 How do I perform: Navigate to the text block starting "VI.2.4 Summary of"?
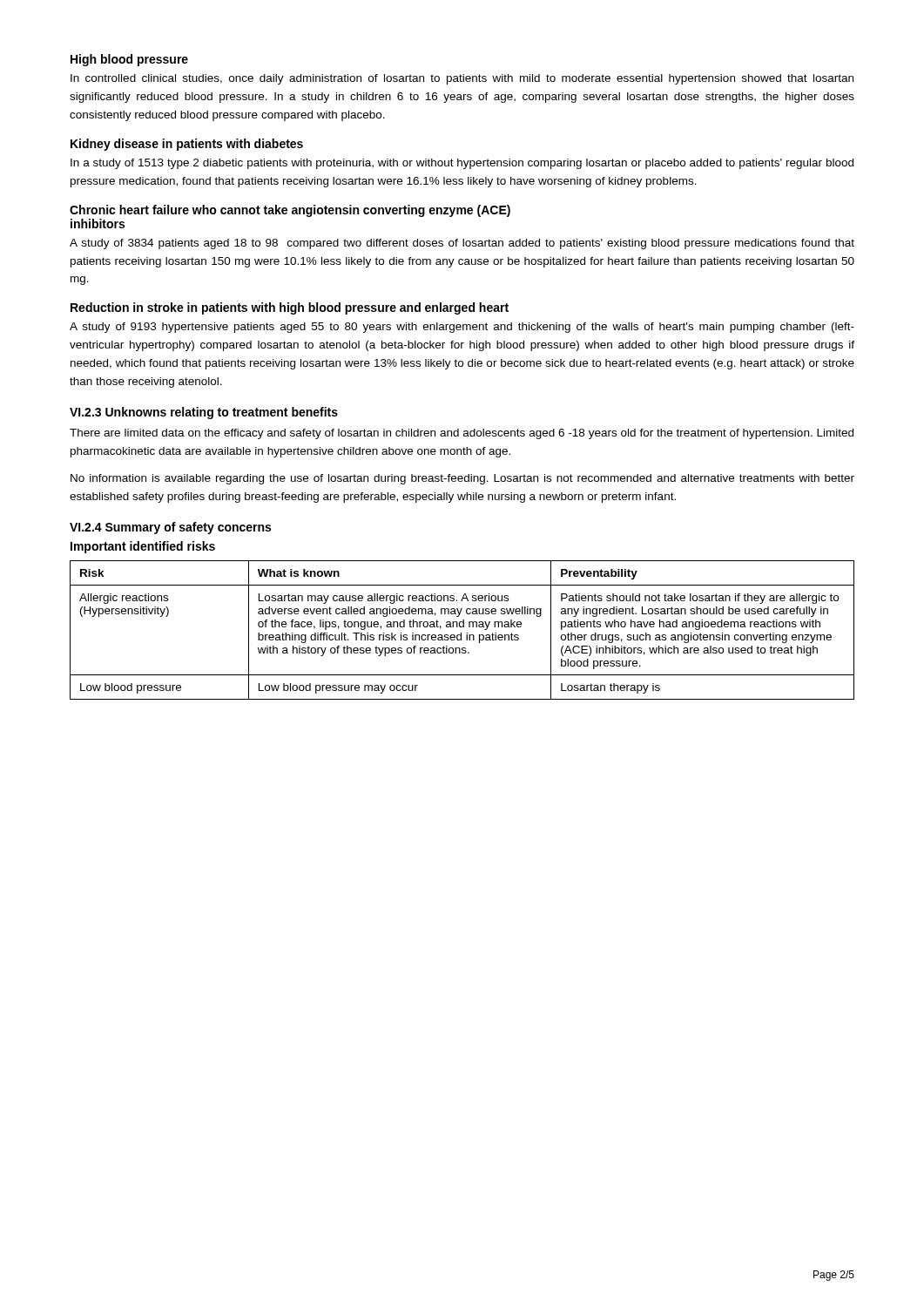tap(171, 527)
